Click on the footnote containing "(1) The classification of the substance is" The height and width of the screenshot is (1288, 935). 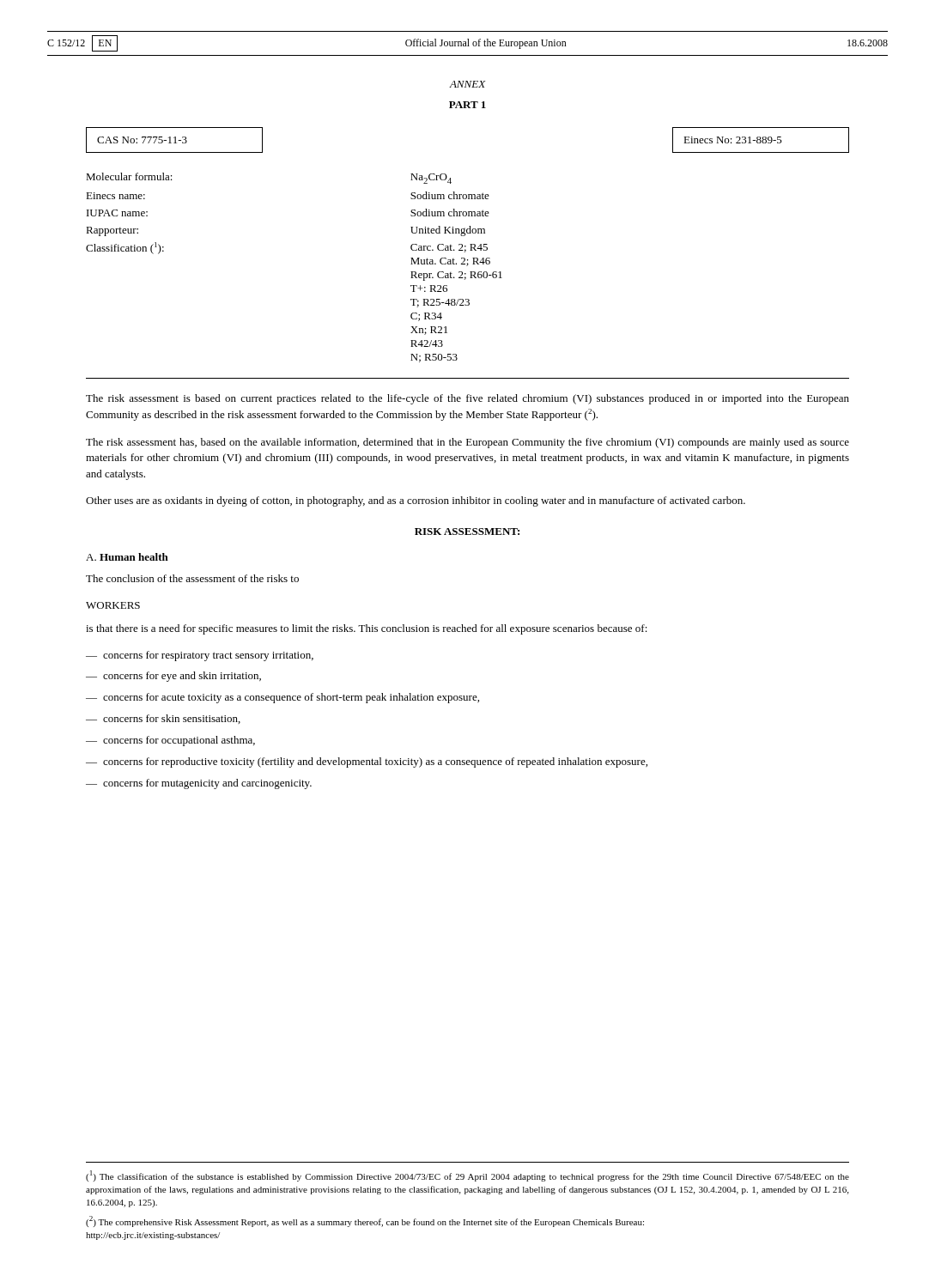pyautogui.click(x=468, y=1188)
